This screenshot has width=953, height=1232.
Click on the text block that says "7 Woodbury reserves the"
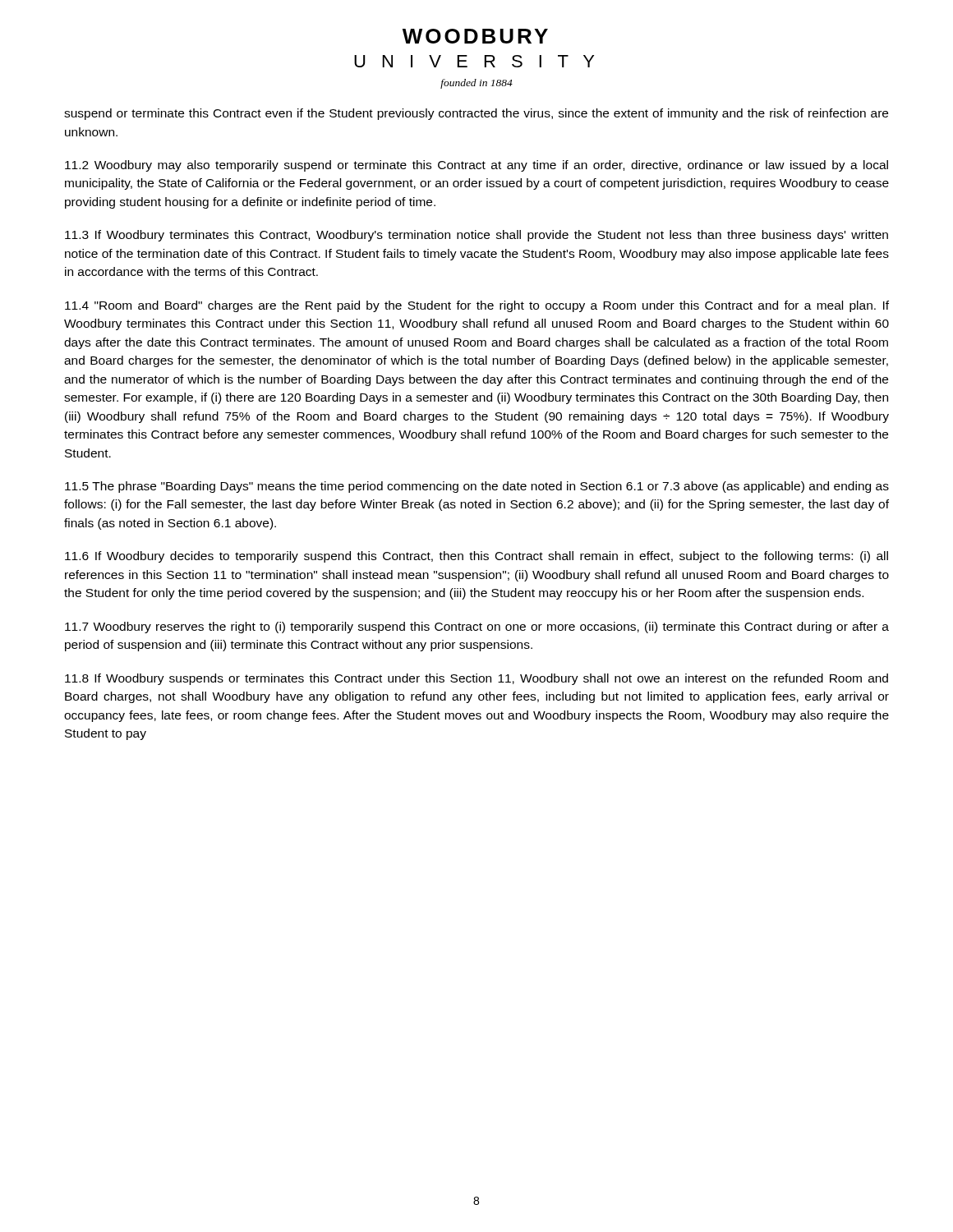476,635
